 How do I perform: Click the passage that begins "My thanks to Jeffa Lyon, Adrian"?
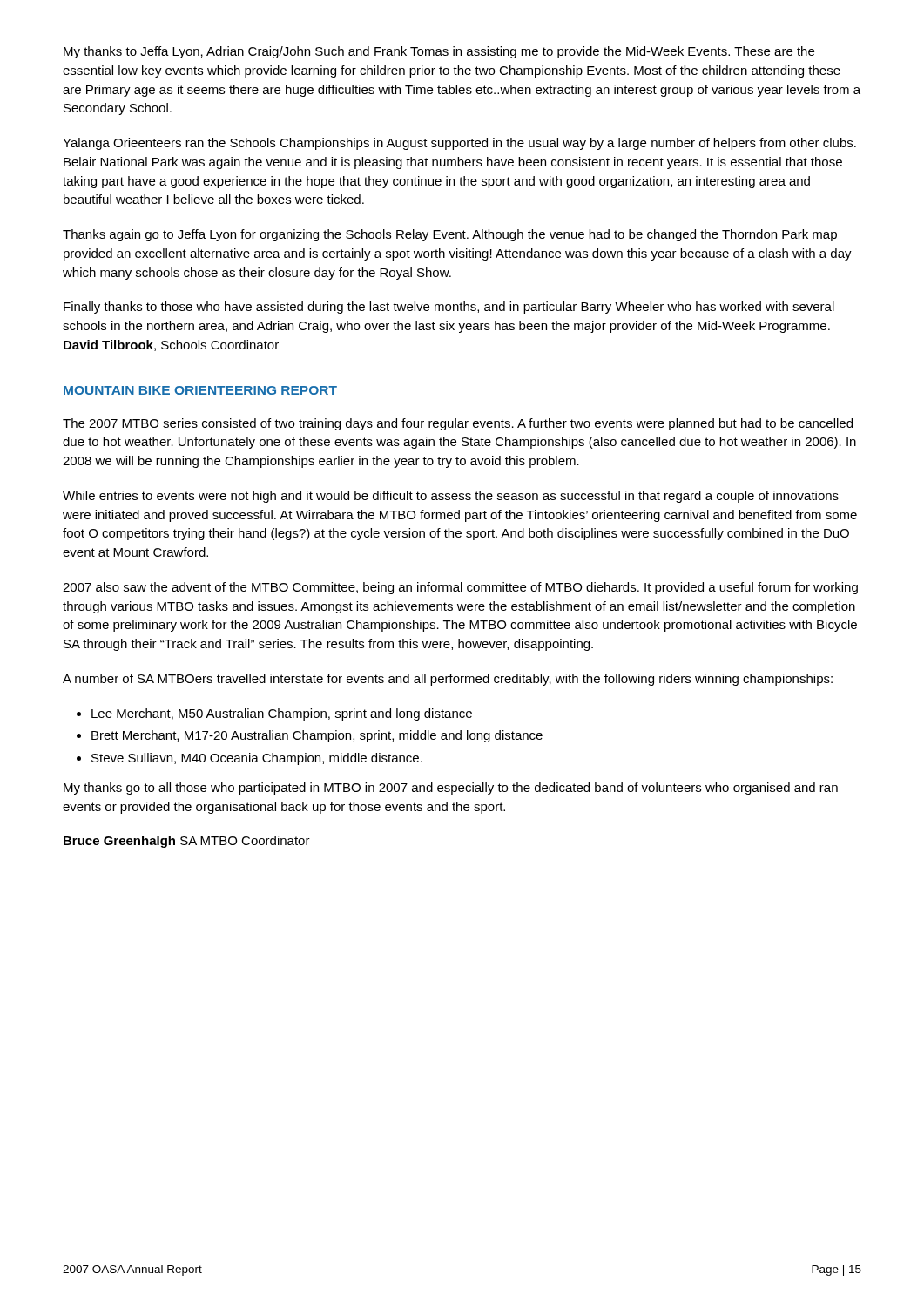462,79
